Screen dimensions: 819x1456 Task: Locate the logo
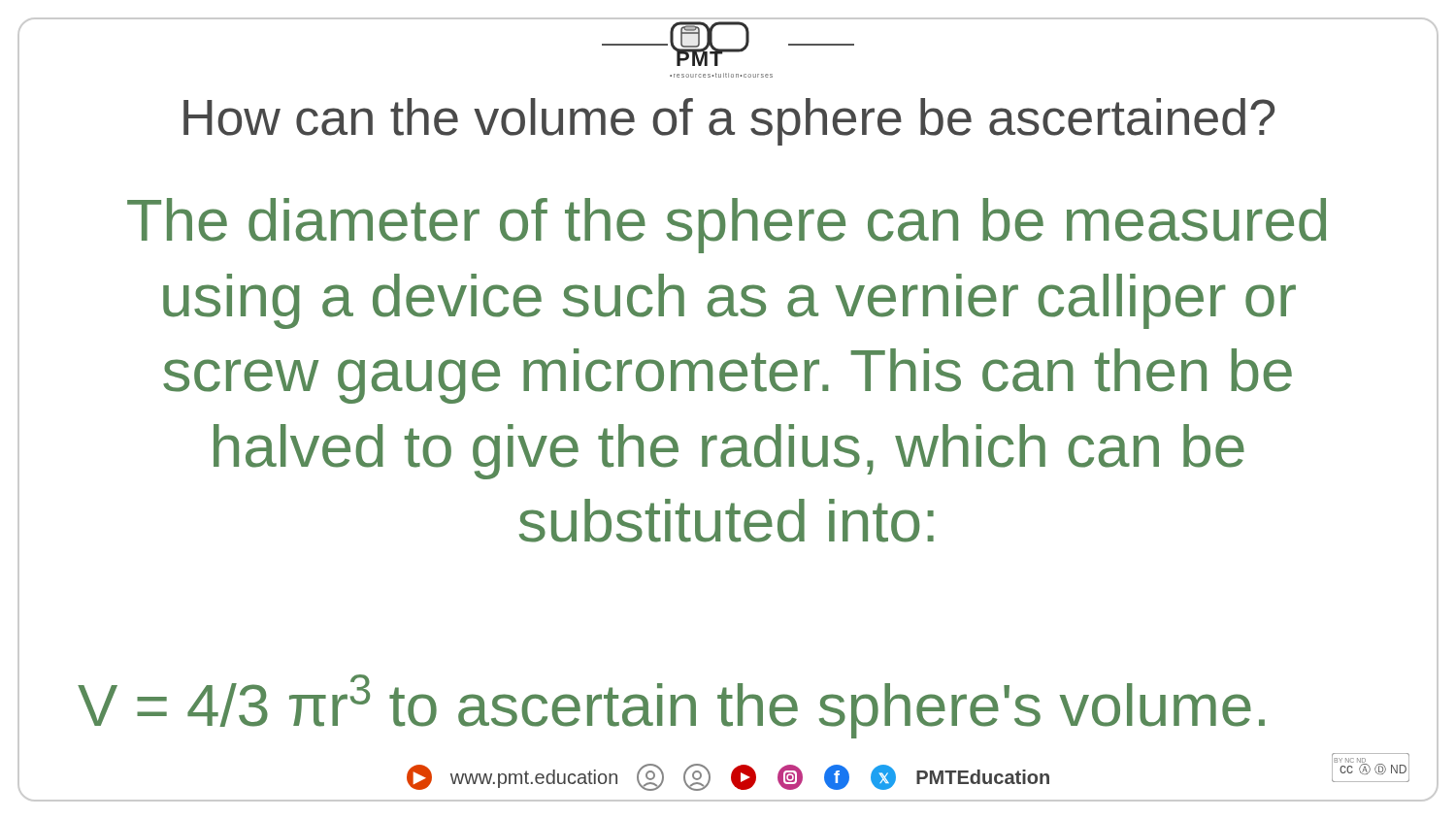728,53
